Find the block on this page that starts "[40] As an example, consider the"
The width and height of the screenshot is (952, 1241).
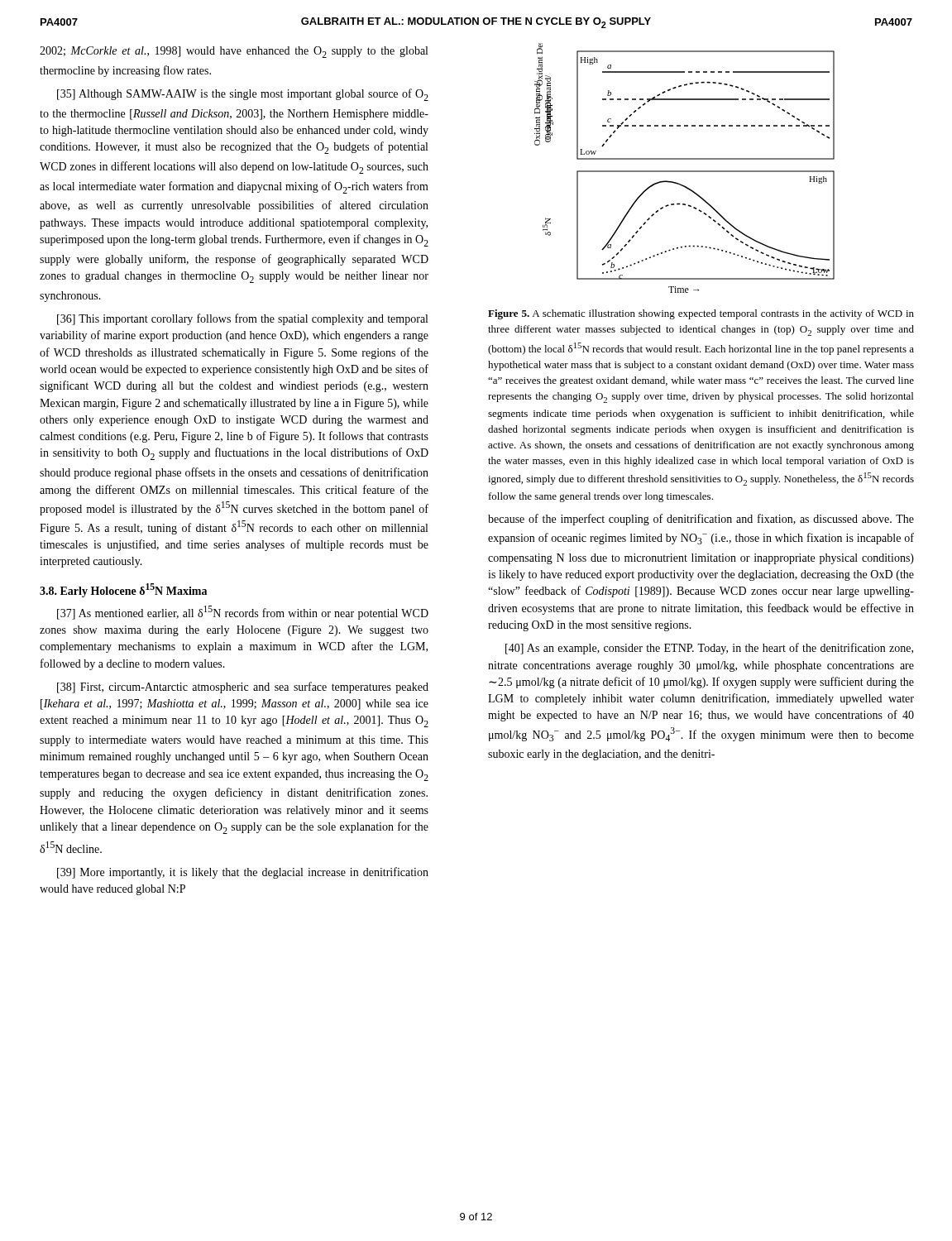[701, 702]
